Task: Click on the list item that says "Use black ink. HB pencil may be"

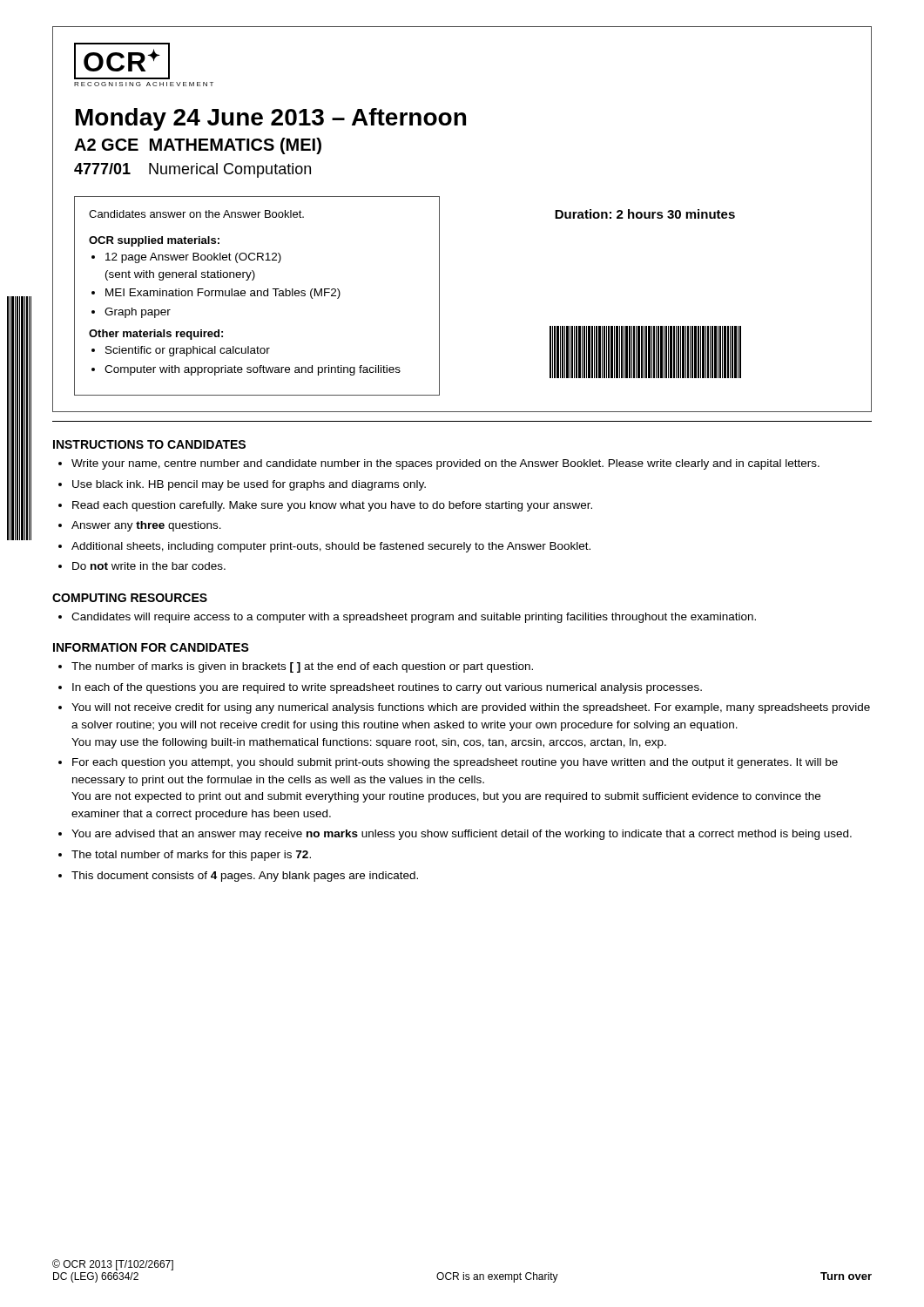Action: click(249, 484)
